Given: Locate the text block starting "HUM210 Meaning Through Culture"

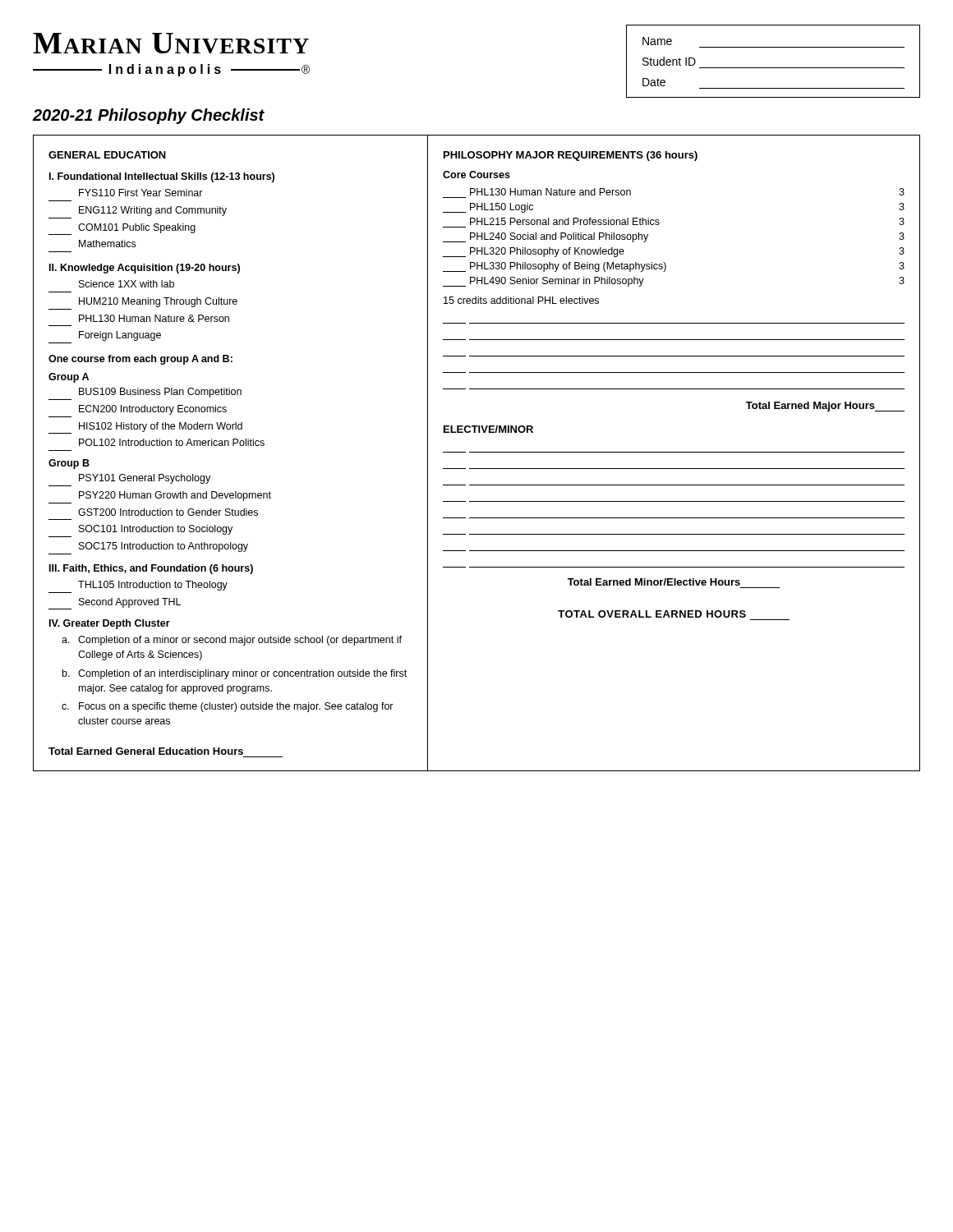Looking at the screenshot, I should (230, 302).
